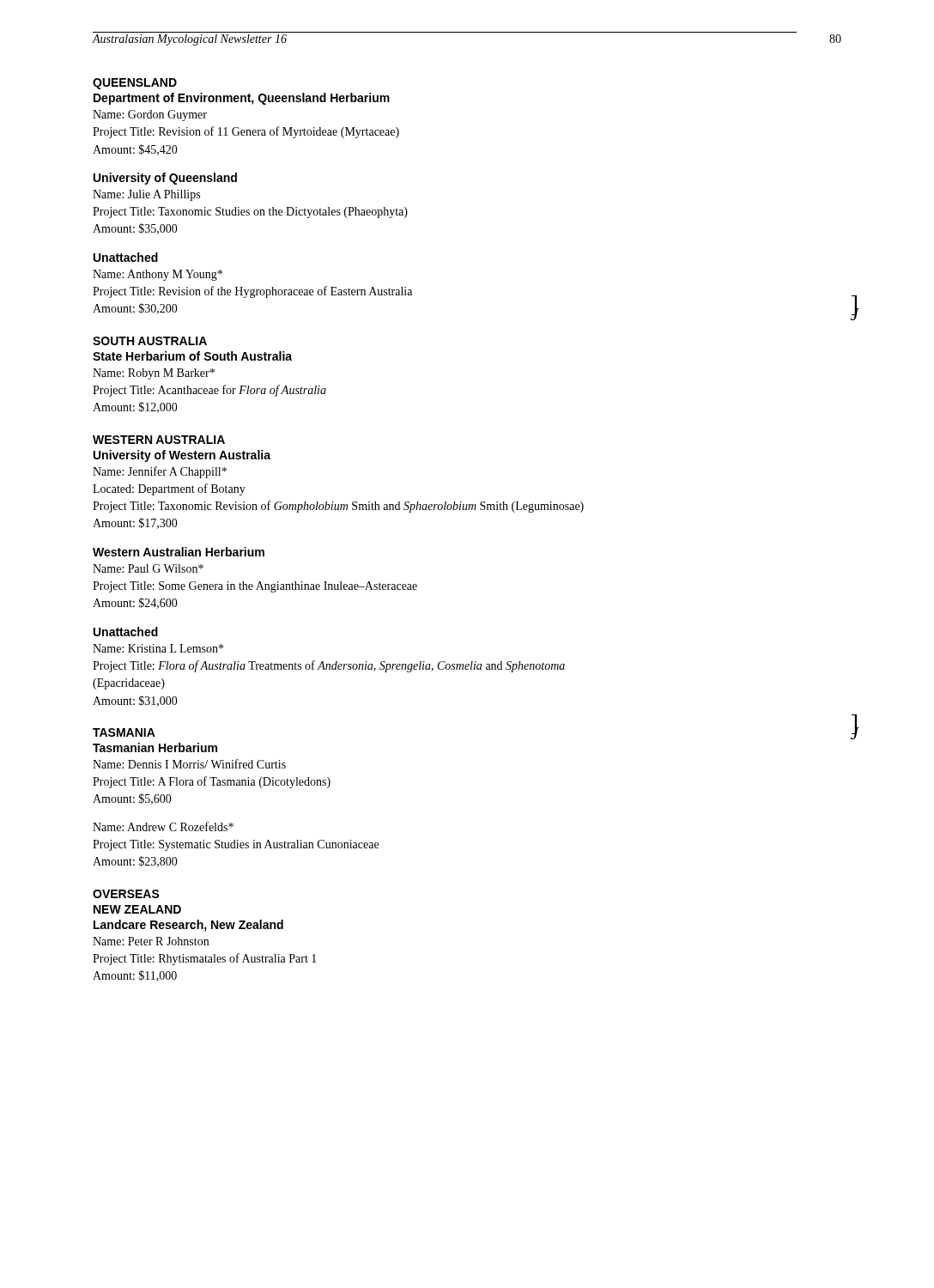Find the section header containing "Landcare Research, New Zealand"
This screenshot has height=1288, width=934.
188,924
